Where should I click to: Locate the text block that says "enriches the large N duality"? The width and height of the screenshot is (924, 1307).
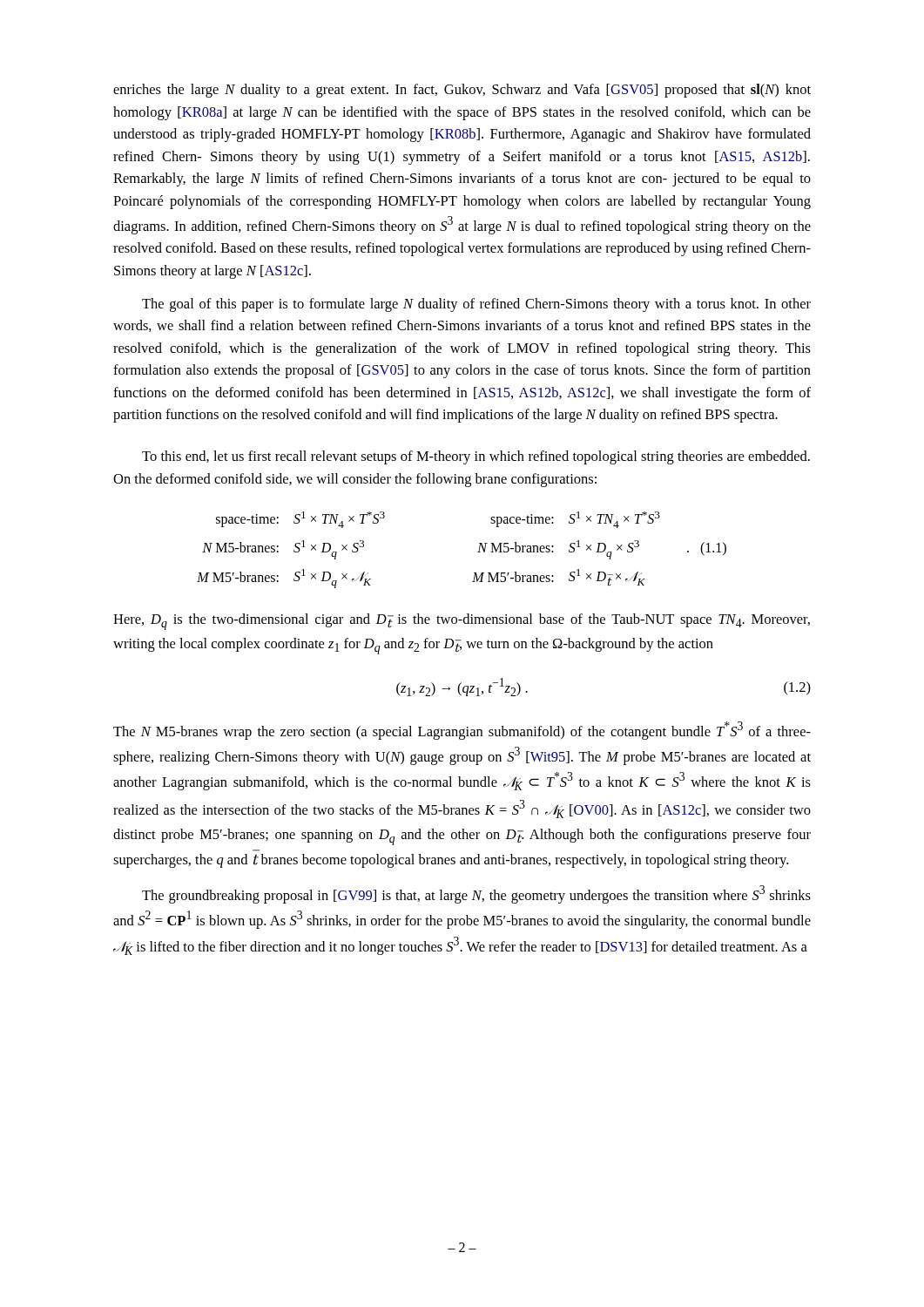click(x=462, y=180)
